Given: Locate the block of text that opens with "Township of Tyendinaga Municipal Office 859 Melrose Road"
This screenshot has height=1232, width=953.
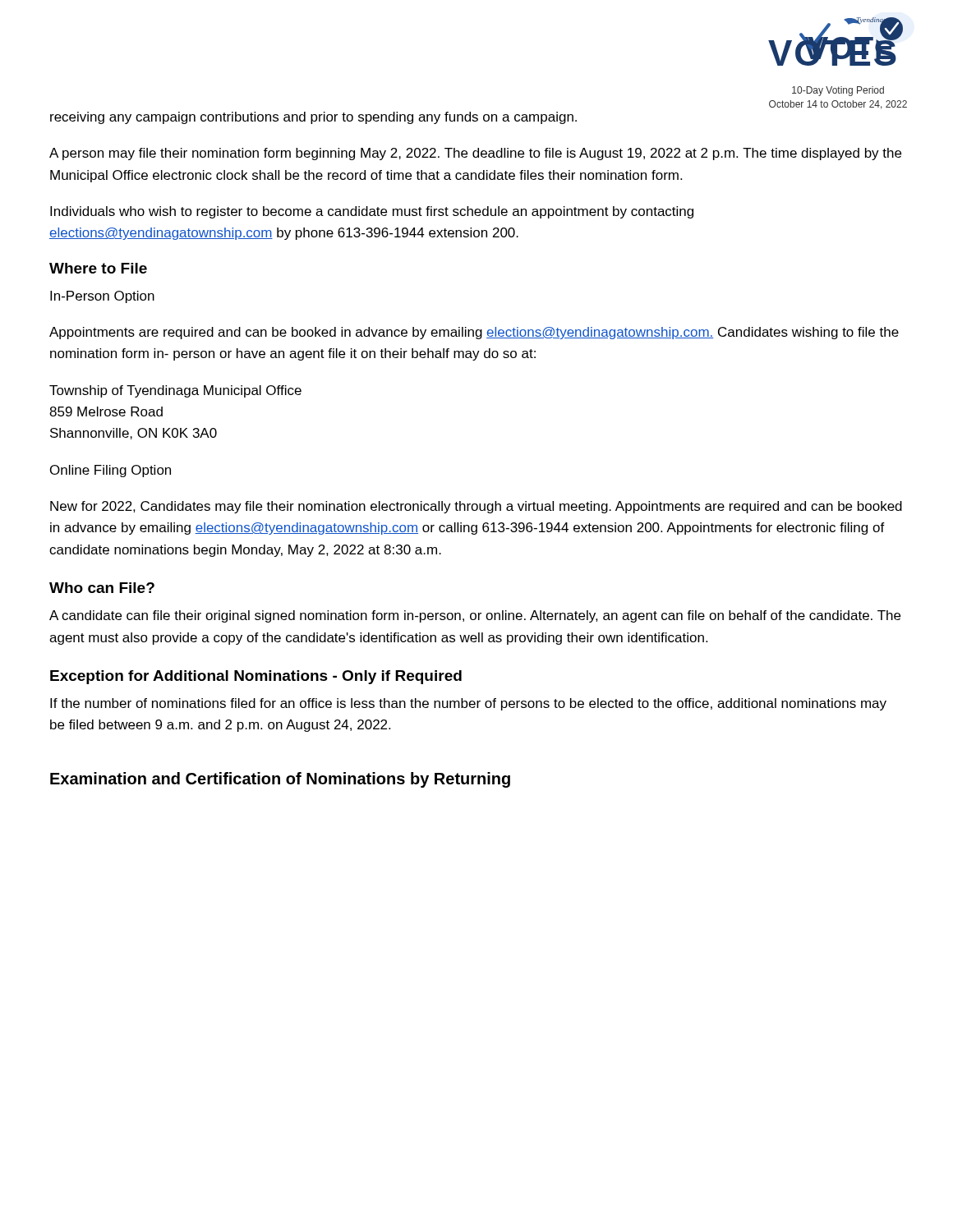Looking at the screenshot, I should [175, 391].
